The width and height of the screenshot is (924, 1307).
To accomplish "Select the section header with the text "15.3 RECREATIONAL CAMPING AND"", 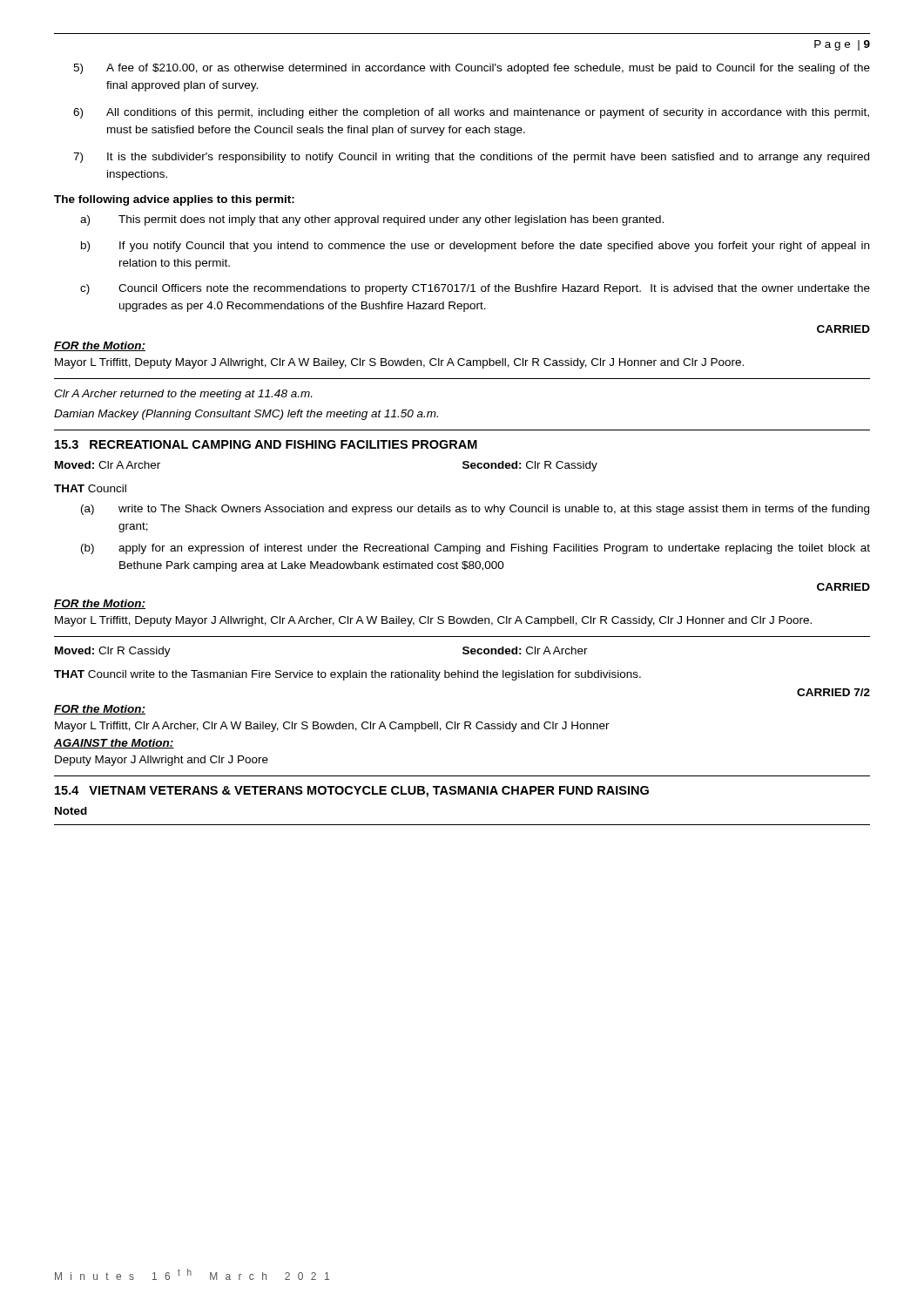I will [266, 444].
